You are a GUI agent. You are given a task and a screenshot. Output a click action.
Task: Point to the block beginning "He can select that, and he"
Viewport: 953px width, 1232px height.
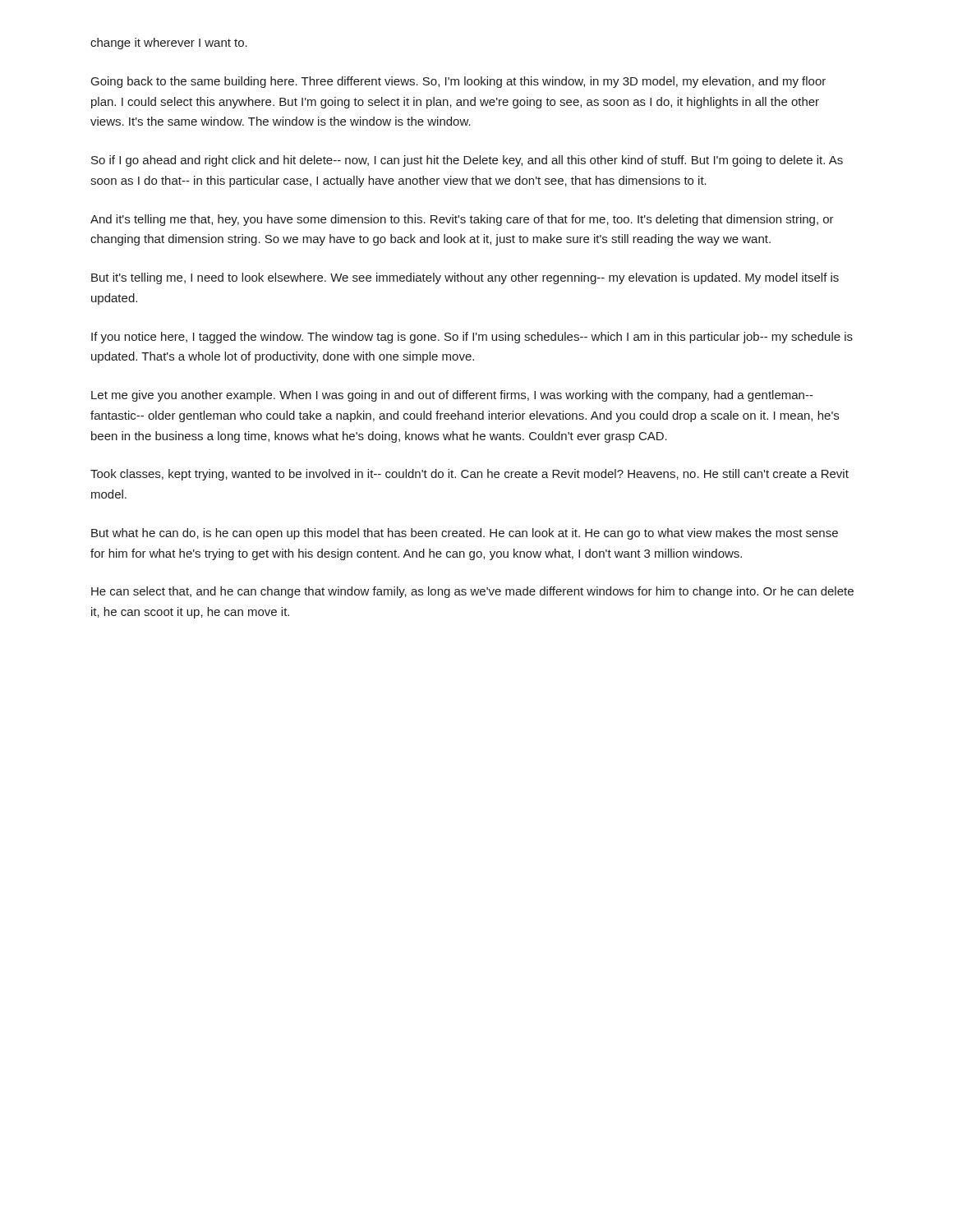click(x=472, y=601)
